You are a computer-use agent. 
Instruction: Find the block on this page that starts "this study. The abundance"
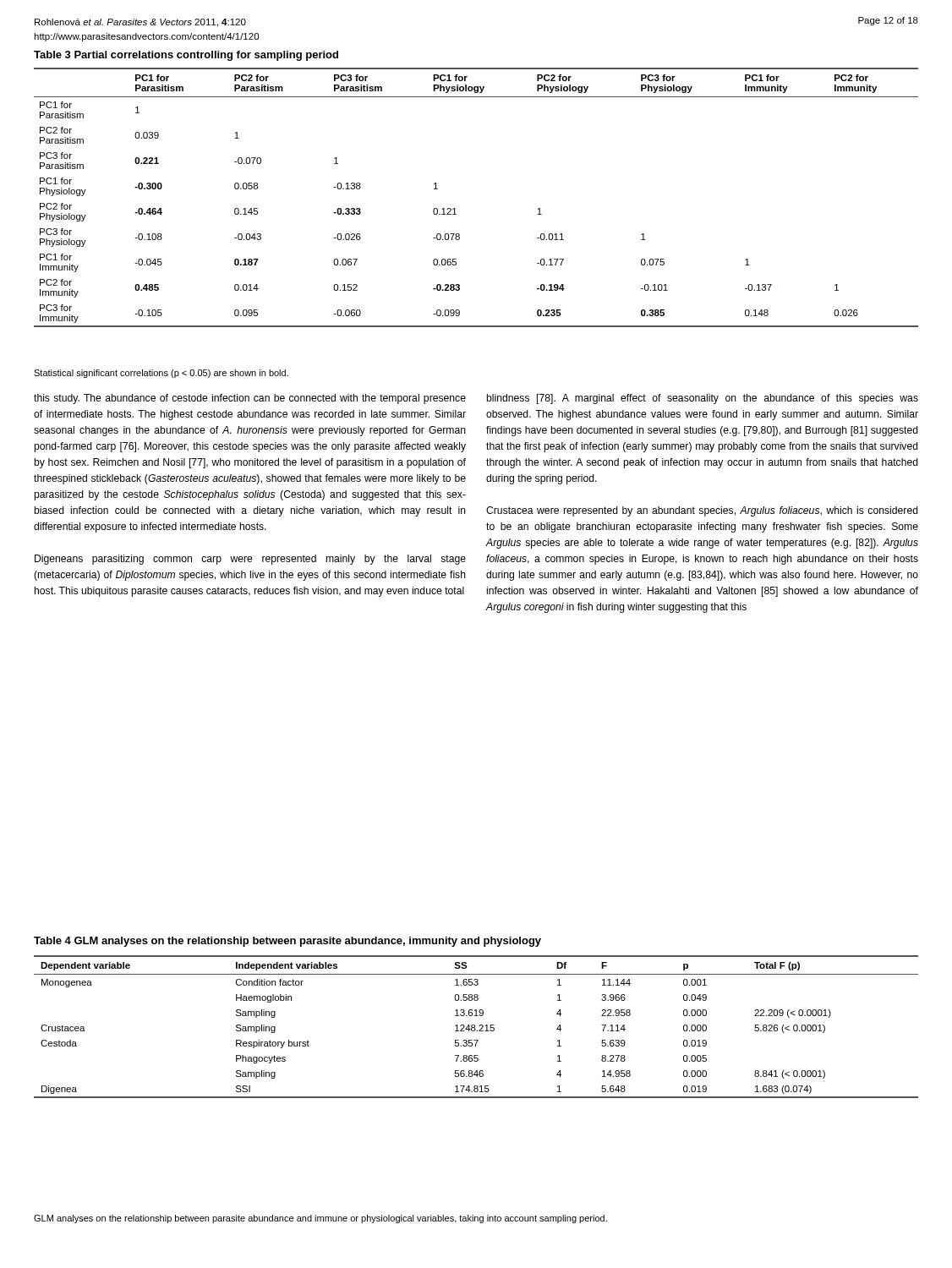(250, 495)
